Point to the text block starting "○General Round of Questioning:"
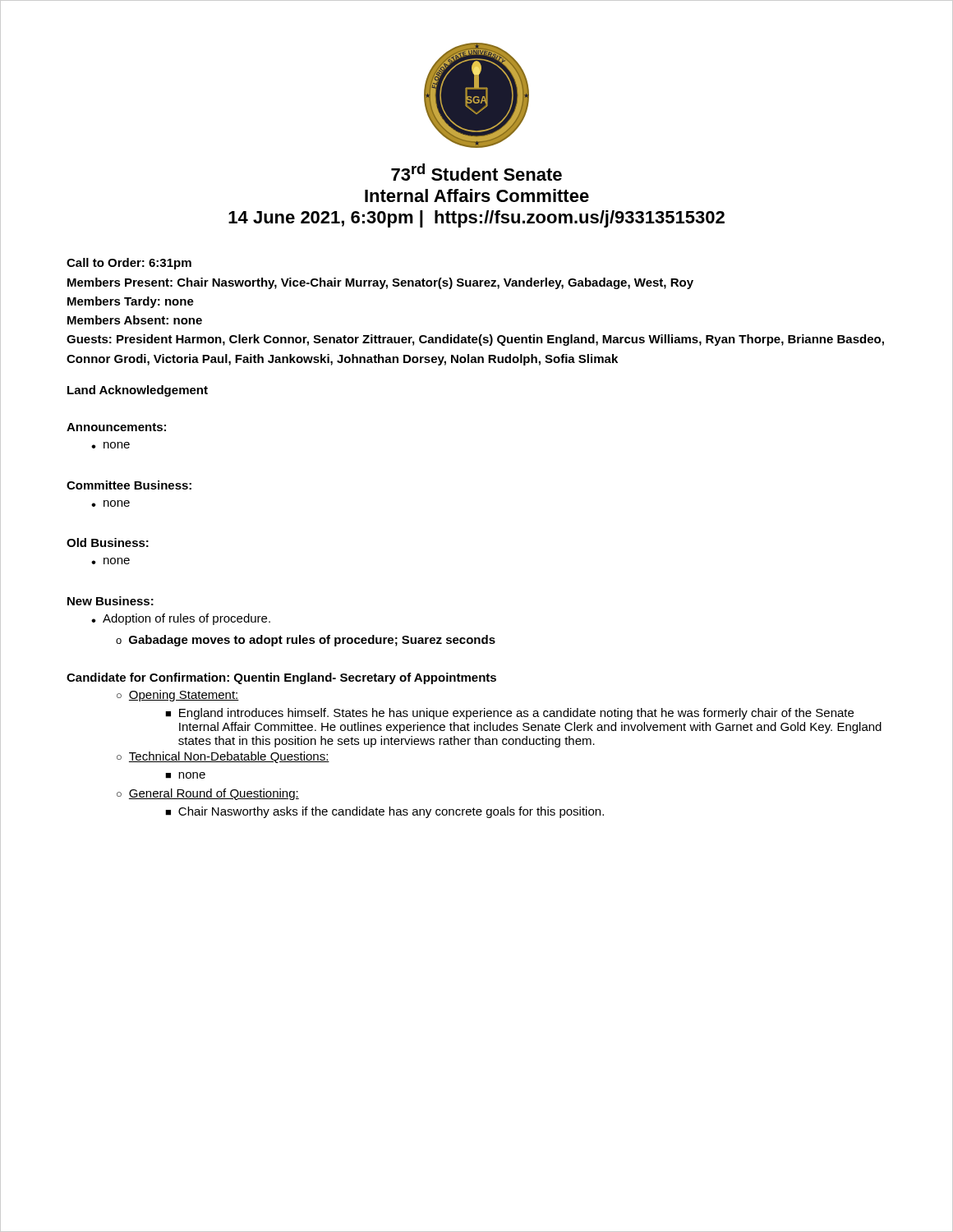The image size is (953, 1232). pyautogui.click(x=207, y=794)
